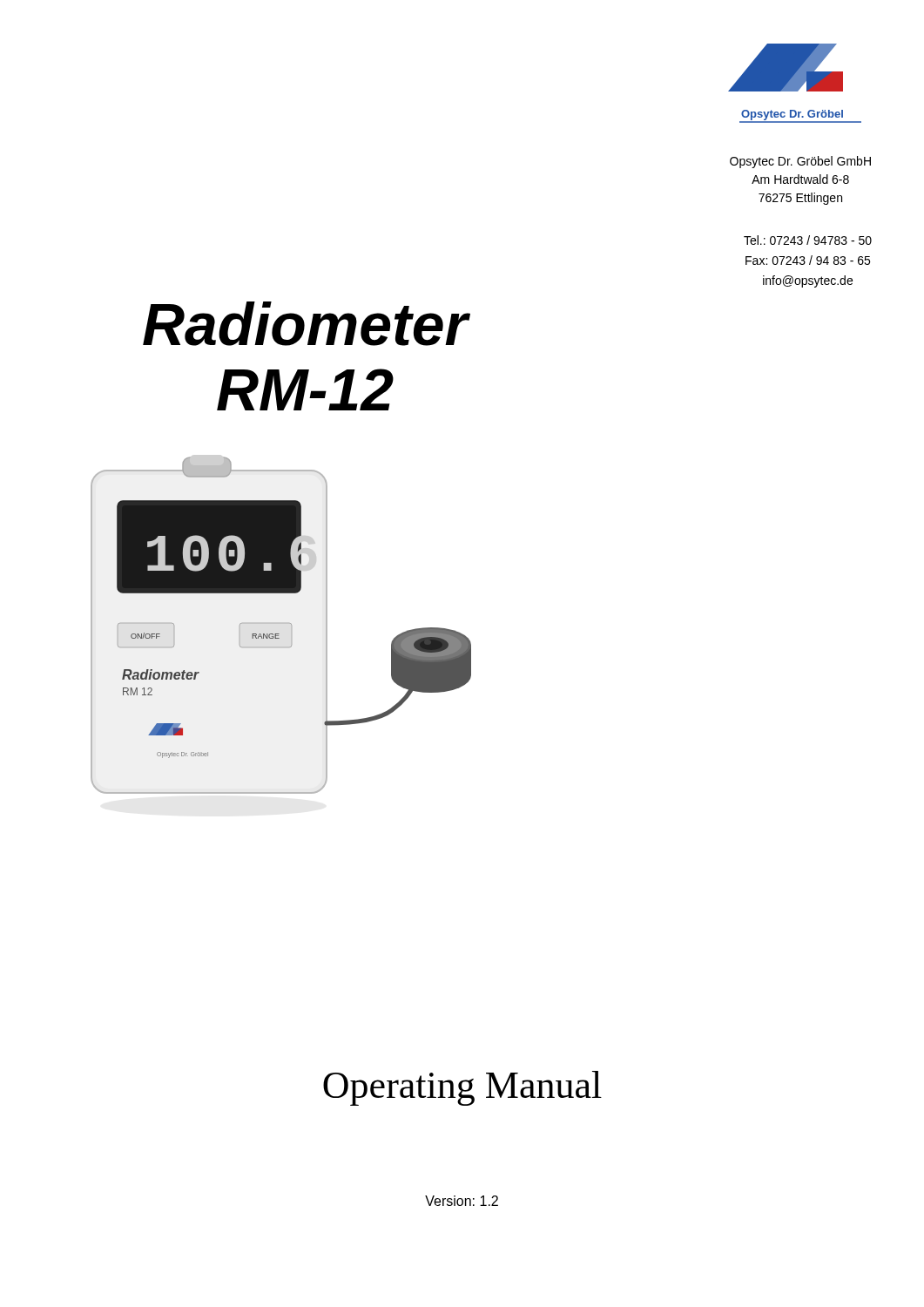Navigate to the text block starting "Tel.: 07243 / 94783 -"

point(808,261)
